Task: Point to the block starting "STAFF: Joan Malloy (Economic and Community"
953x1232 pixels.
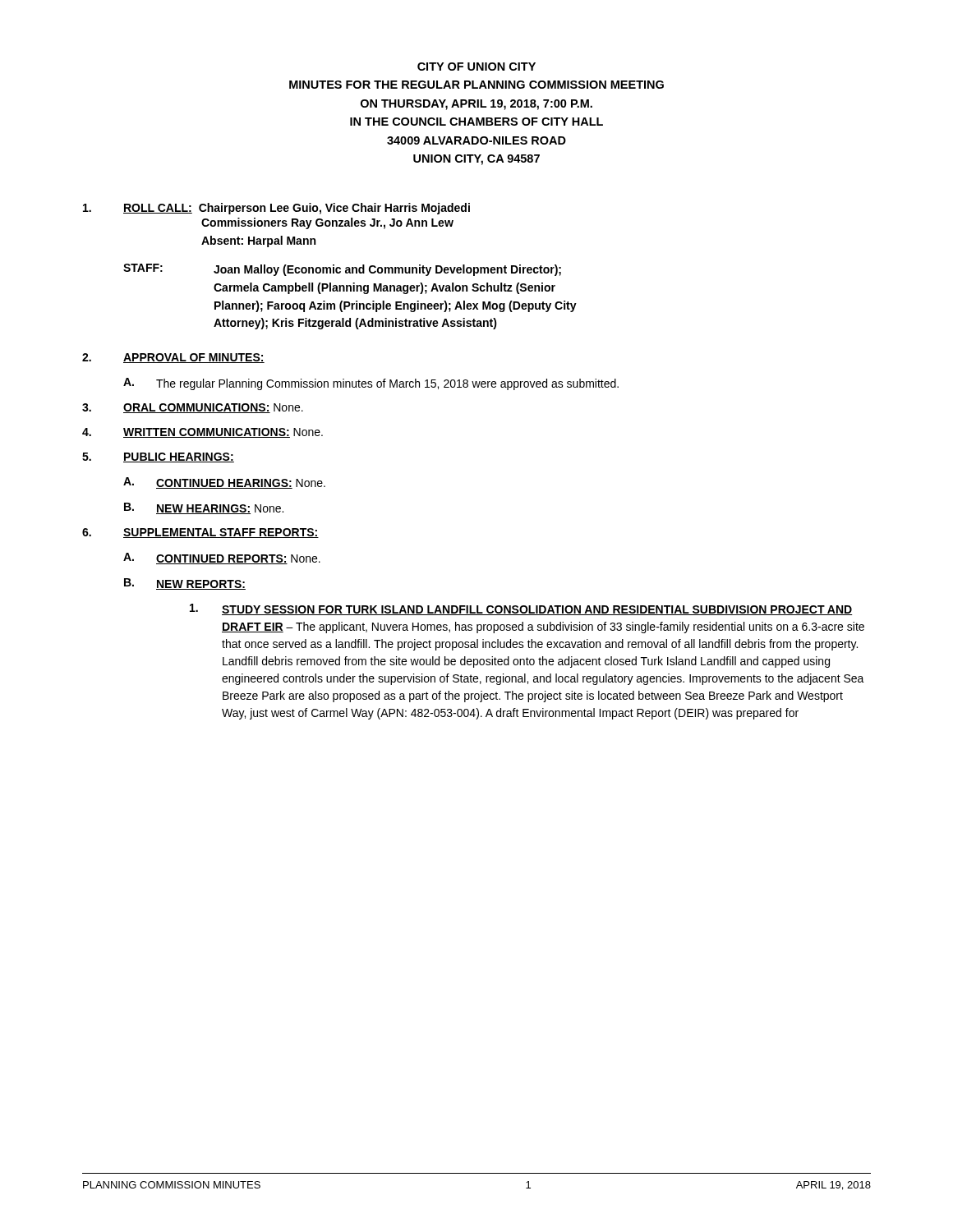Action: tap(497, 297)
